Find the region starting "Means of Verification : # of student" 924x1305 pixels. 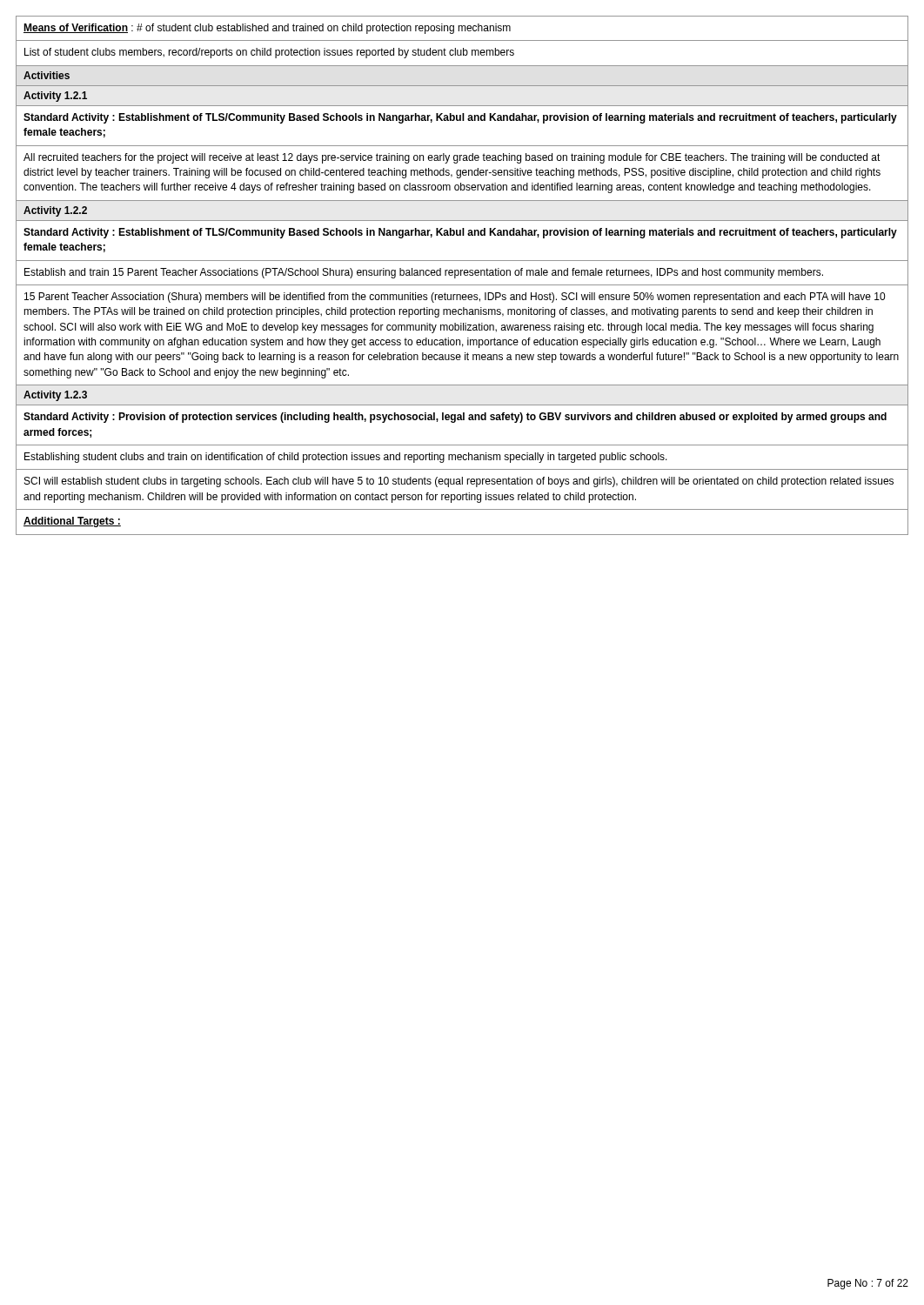click(x=267, y=28)
